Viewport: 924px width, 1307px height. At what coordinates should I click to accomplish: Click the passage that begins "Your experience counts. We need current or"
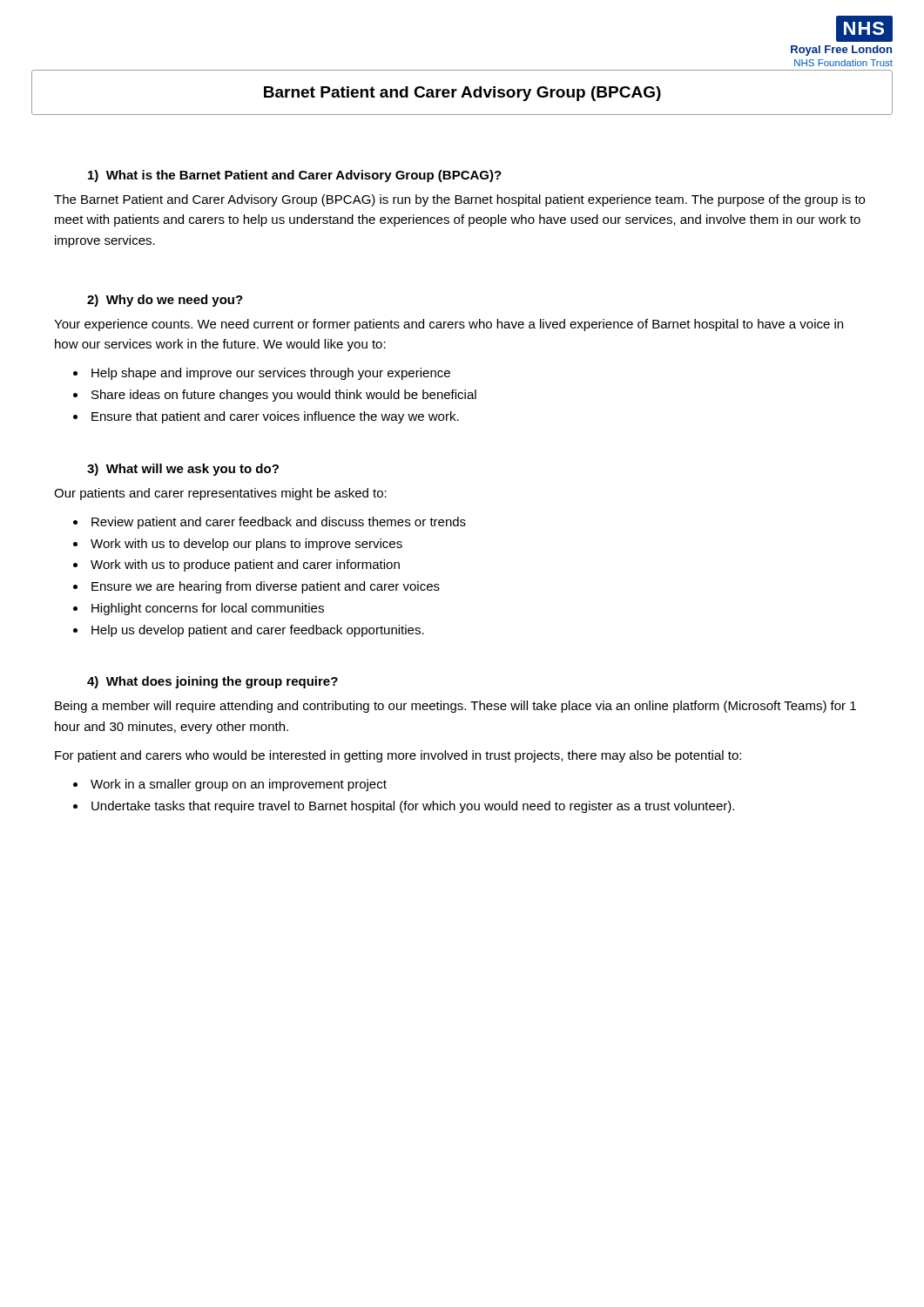pos(449,334)
